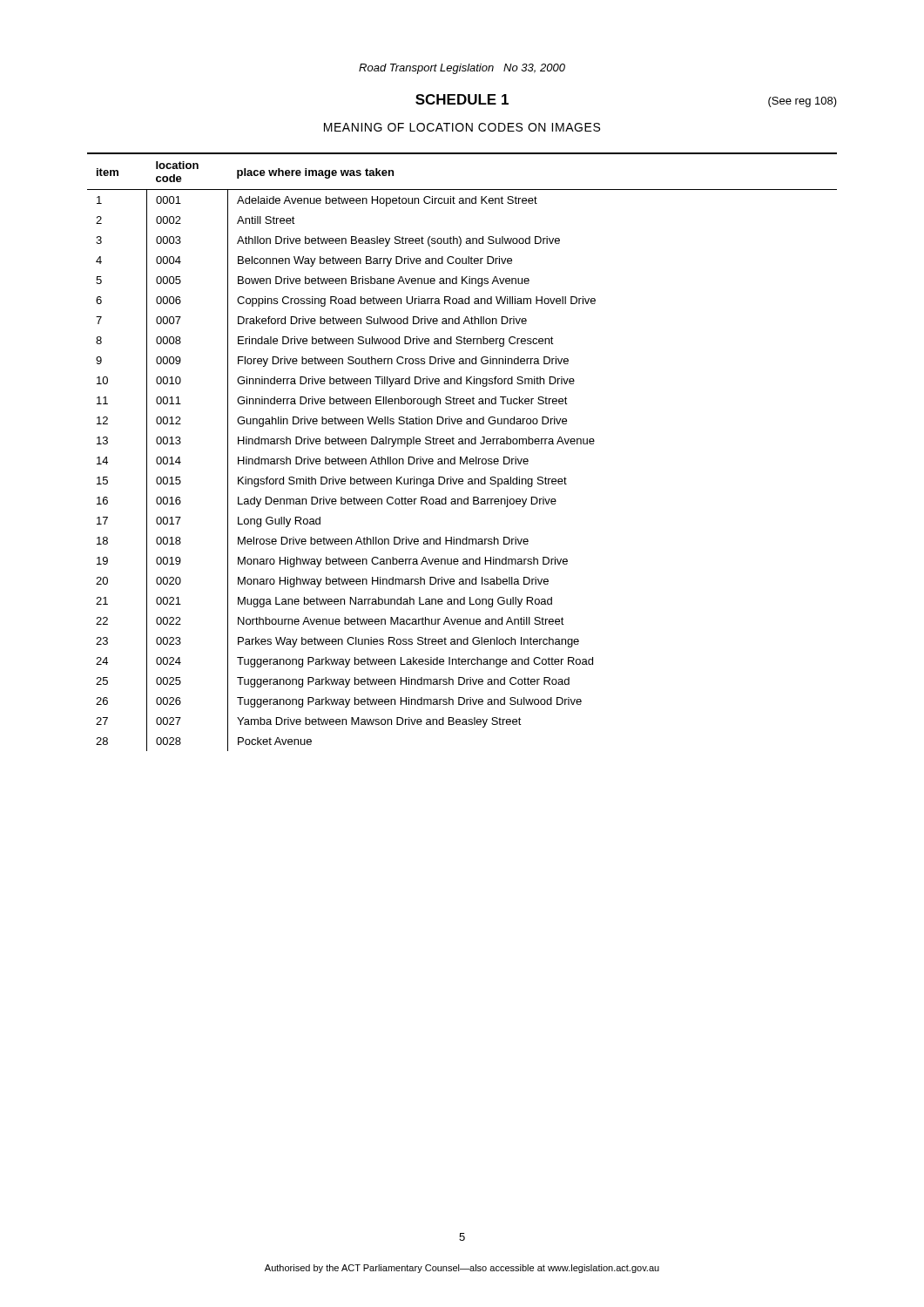Screen dimensions: 1307x924
Task: Where does it say "SCHEDULE 1 (See reg 108)"?
Action: (x=464, y=102)
